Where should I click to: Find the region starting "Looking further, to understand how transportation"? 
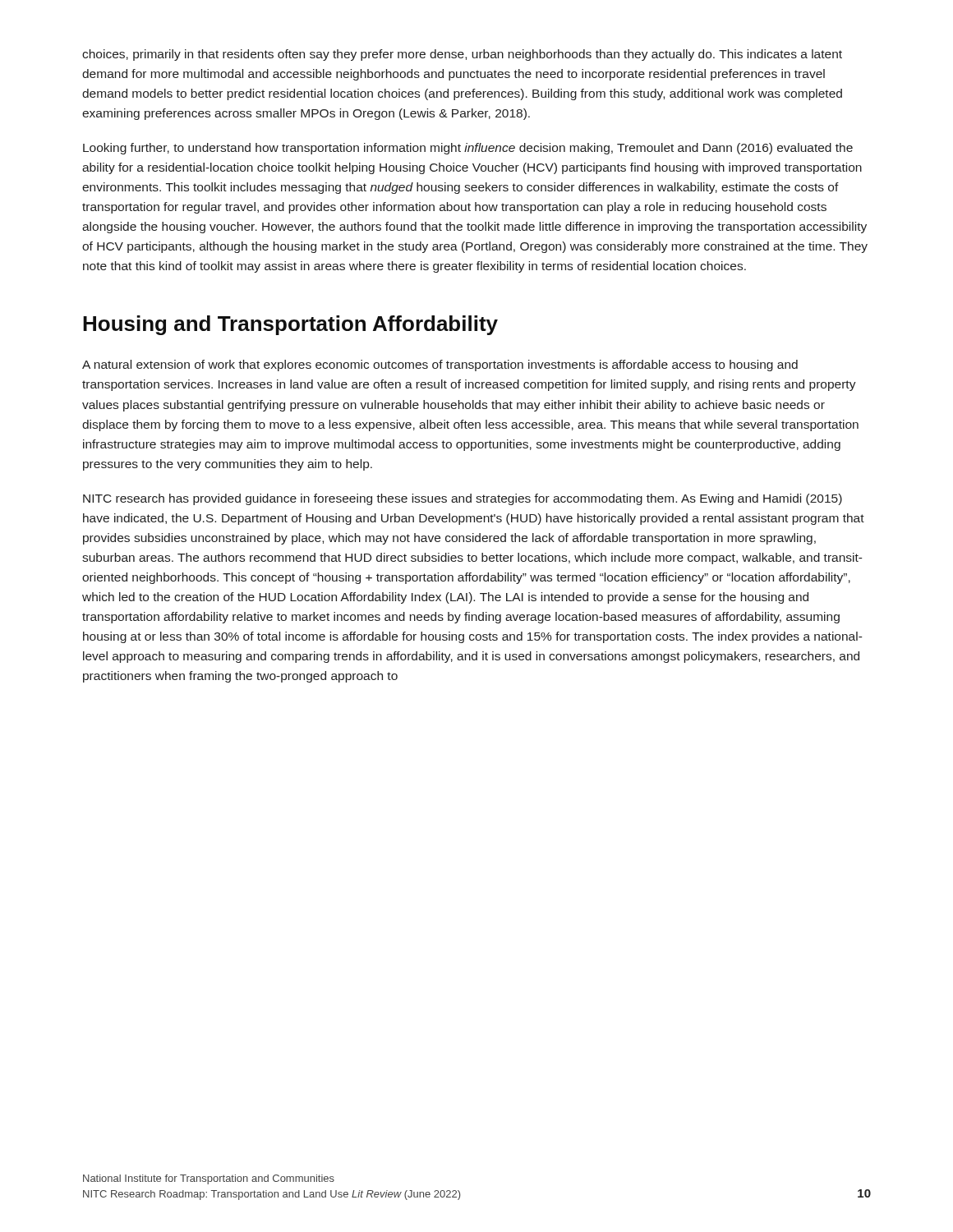475,207
